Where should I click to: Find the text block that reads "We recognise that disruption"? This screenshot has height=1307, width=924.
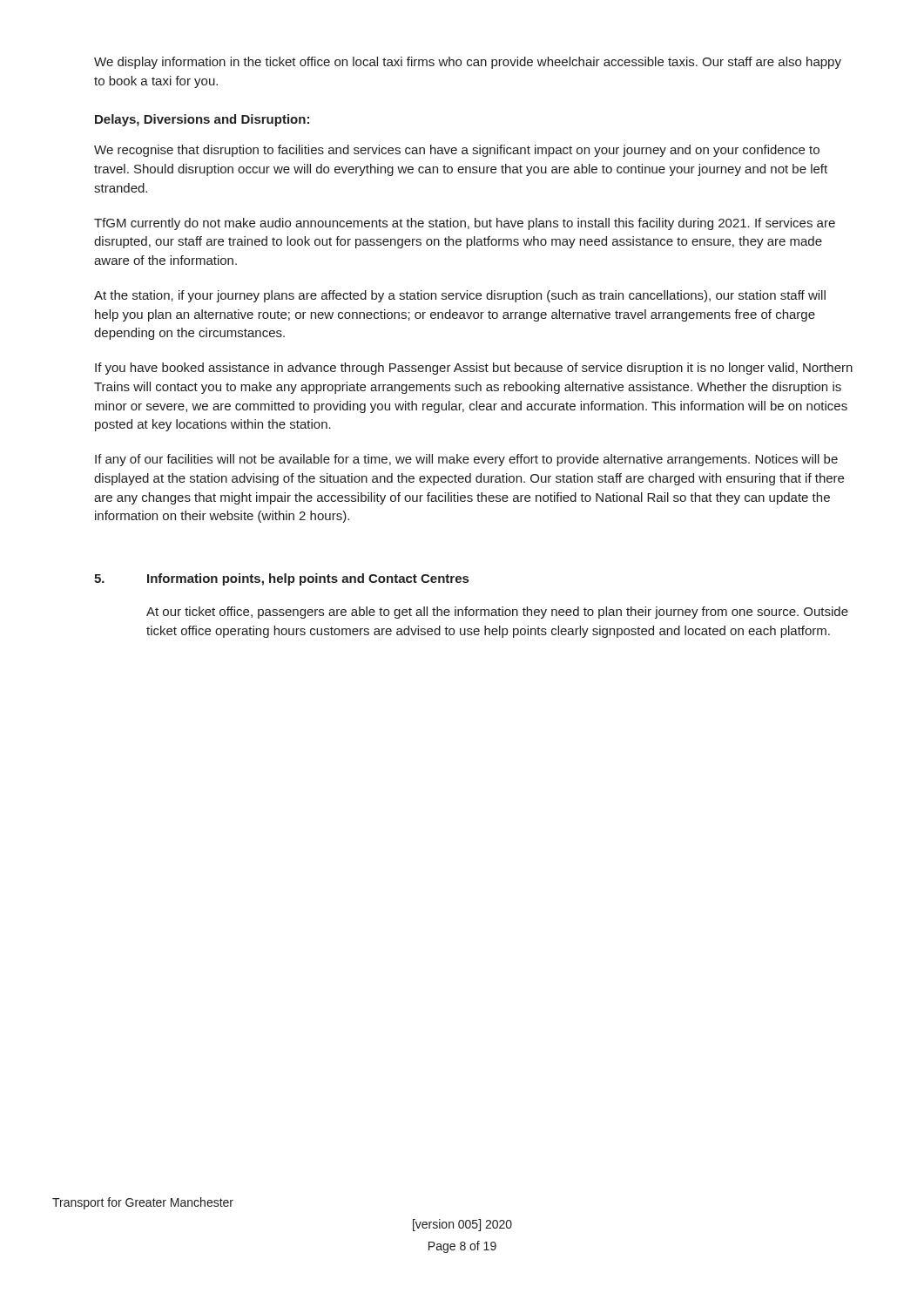[x=461, y=169]
